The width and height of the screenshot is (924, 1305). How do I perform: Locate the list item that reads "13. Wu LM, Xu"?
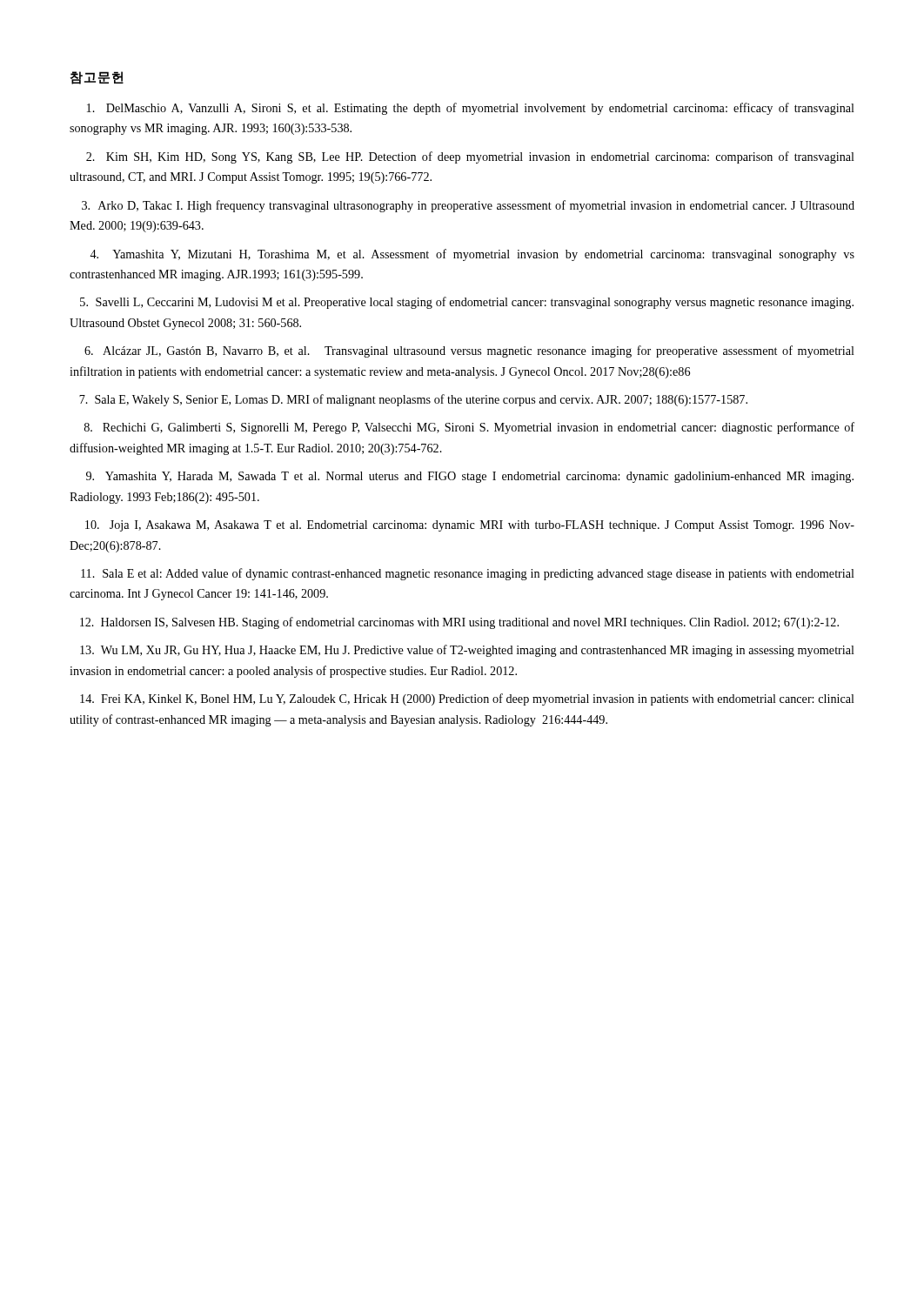(462, 660)
